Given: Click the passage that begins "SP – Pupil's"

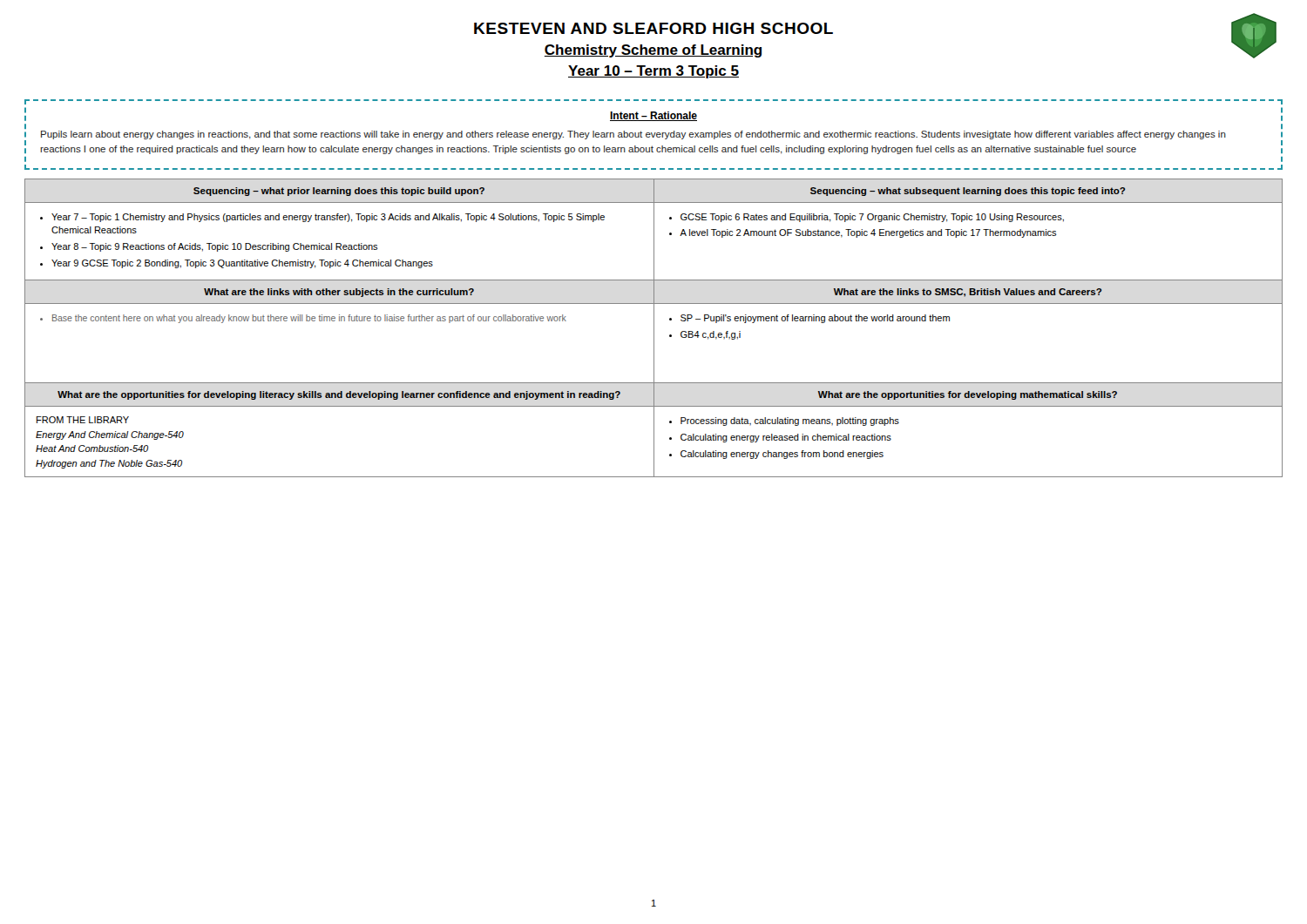Looking at the screenshot, I should tap(809, 319).
